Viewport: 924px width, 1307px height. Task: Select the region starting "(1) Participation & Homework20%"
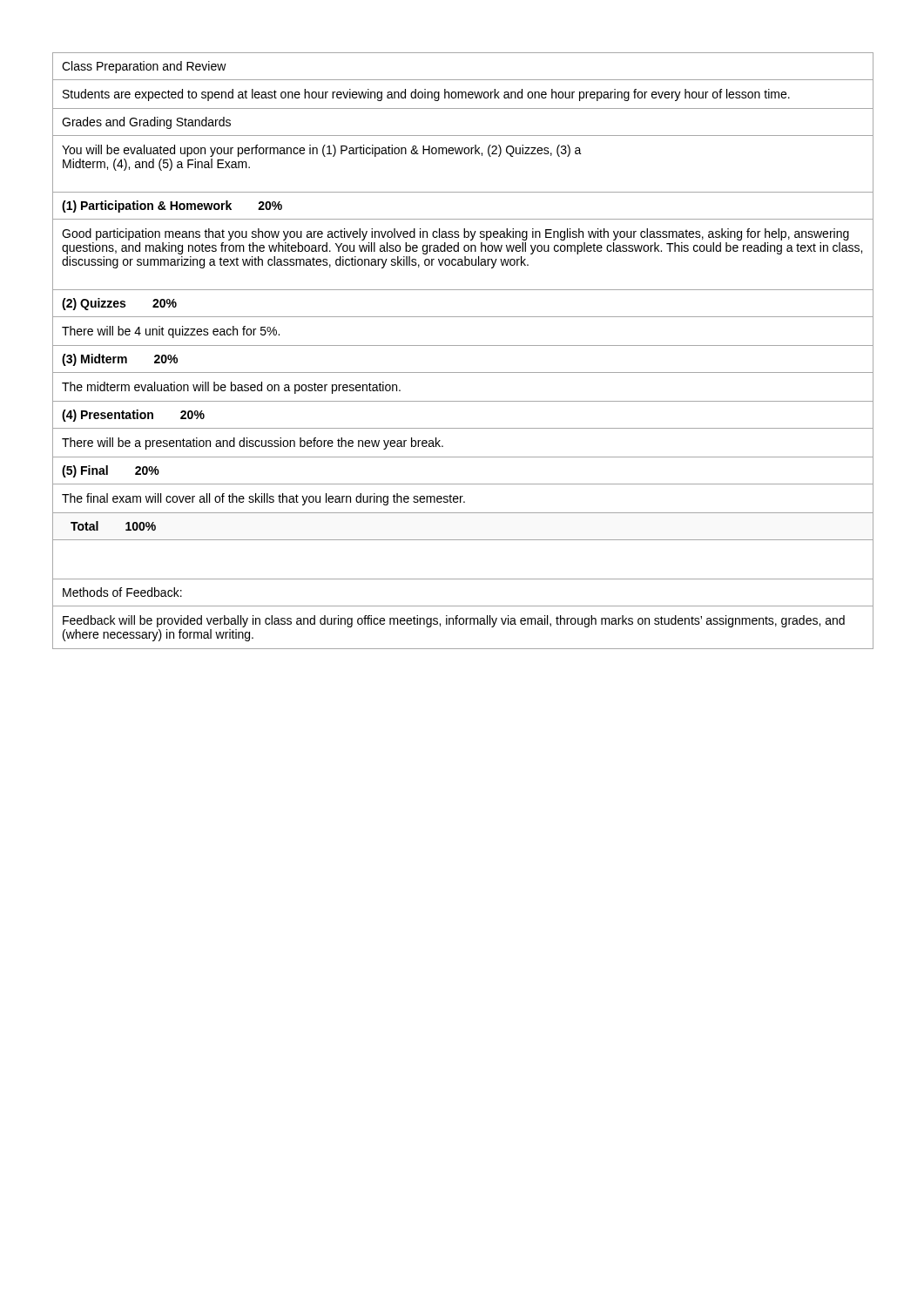(172, 206)
